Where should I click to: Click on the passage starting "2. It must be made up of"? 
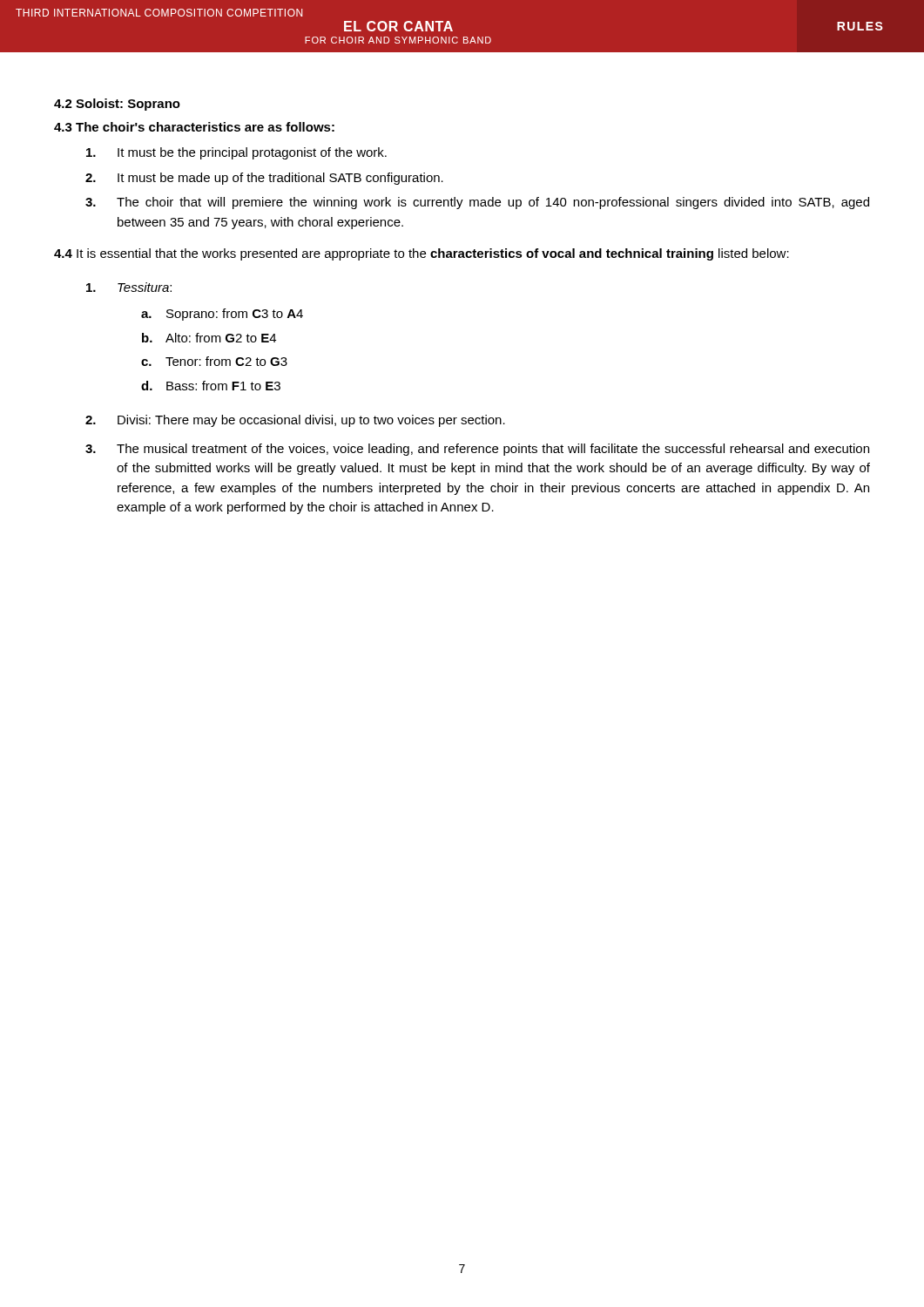point(265,177)
